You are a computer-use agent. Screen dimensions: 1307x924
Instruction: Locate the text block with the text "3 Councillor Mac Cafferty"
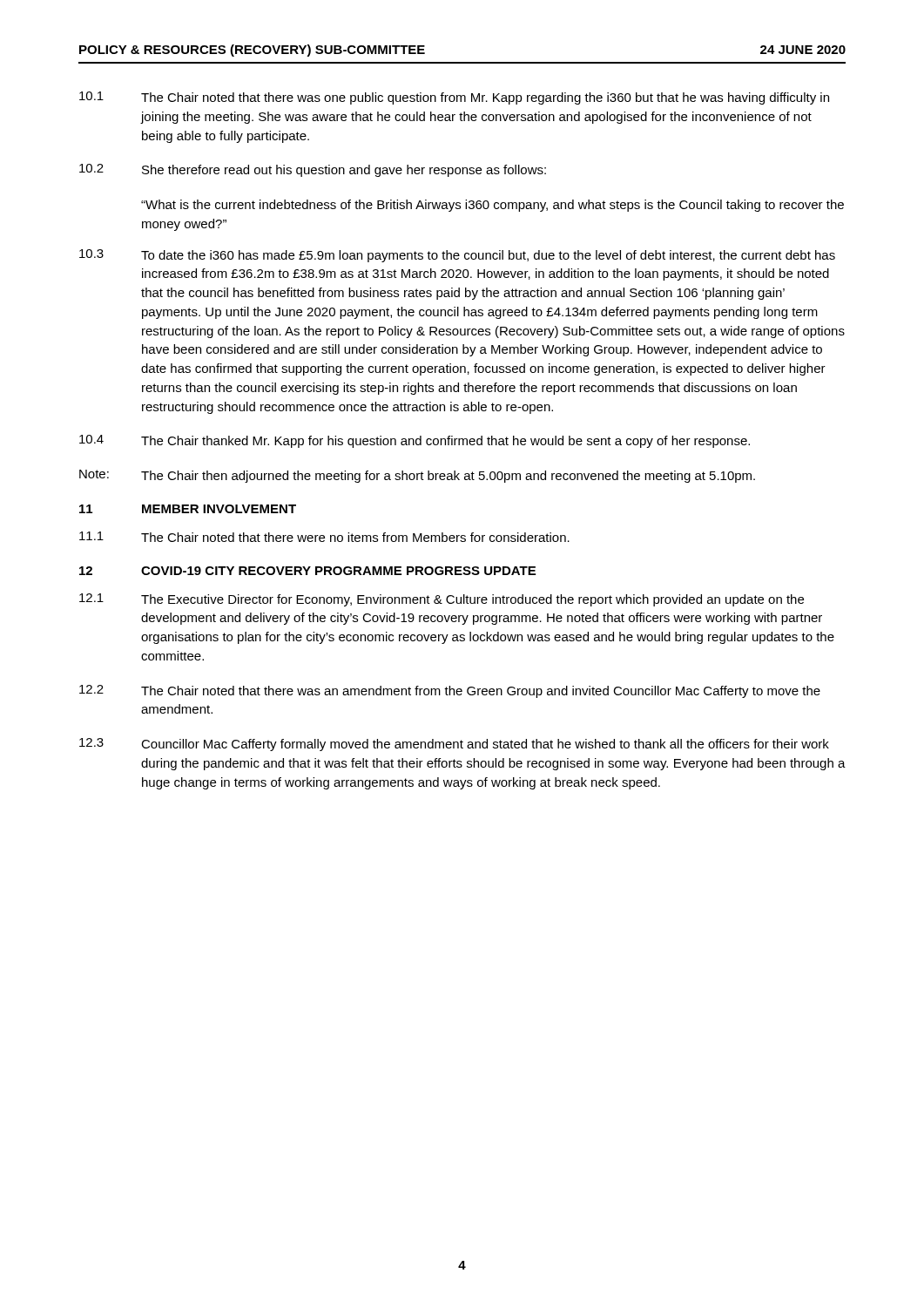point(462,763)
